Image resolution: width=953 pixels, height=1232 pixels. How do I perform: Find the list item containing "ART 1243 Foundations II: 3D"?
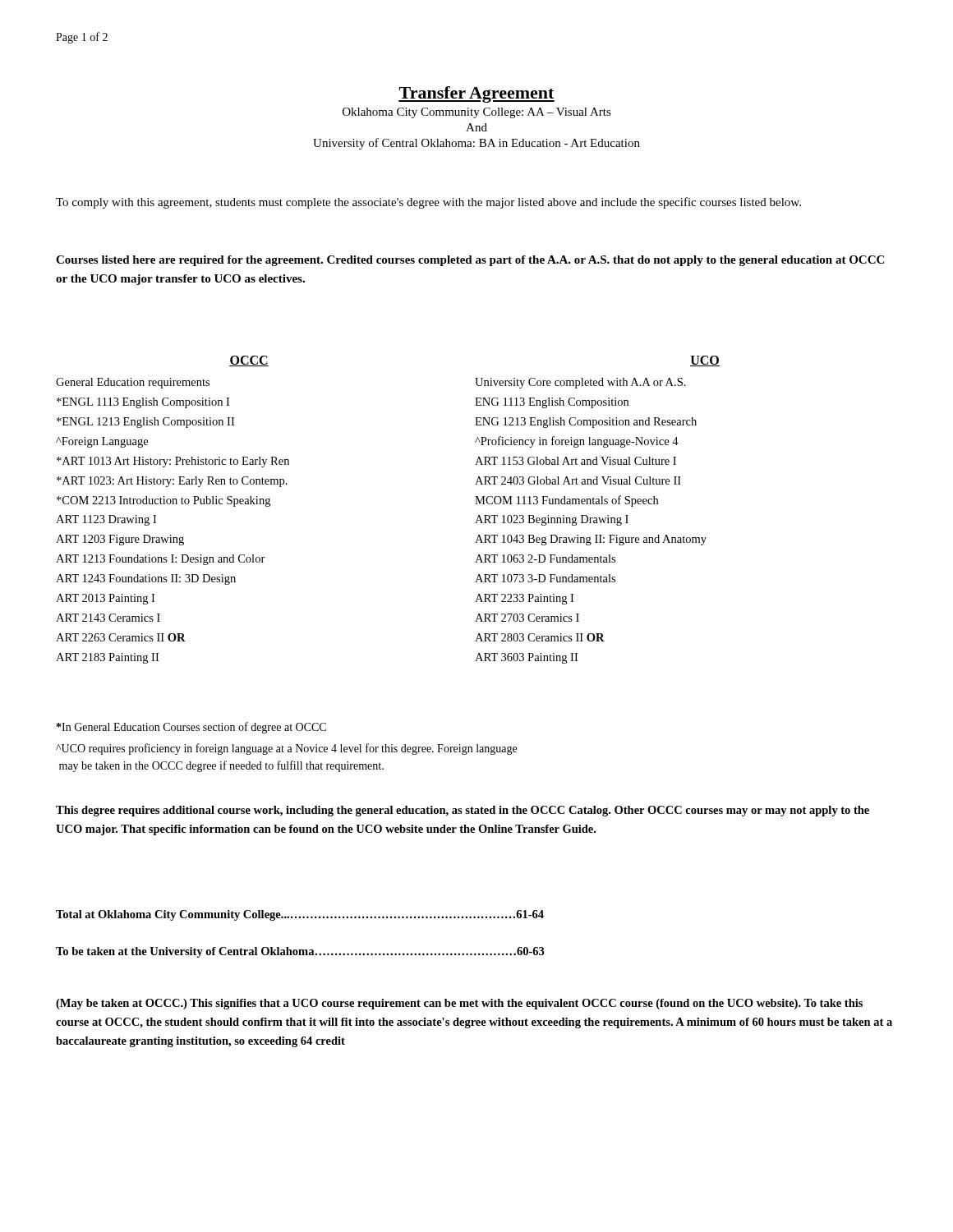tap(146, 578)
